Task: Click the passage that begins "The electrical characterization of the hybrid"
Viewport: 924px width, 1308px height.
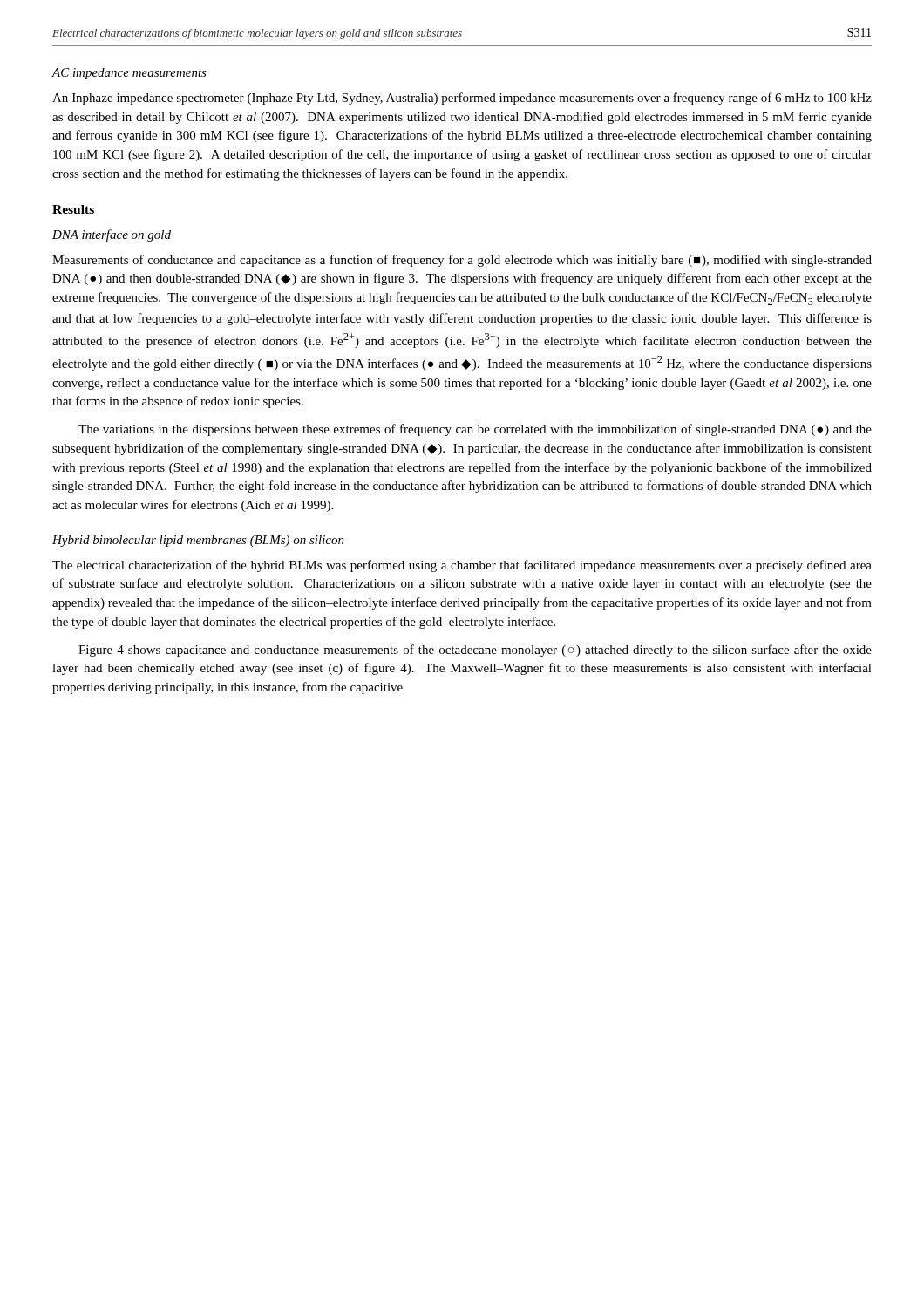Action: 462,594
